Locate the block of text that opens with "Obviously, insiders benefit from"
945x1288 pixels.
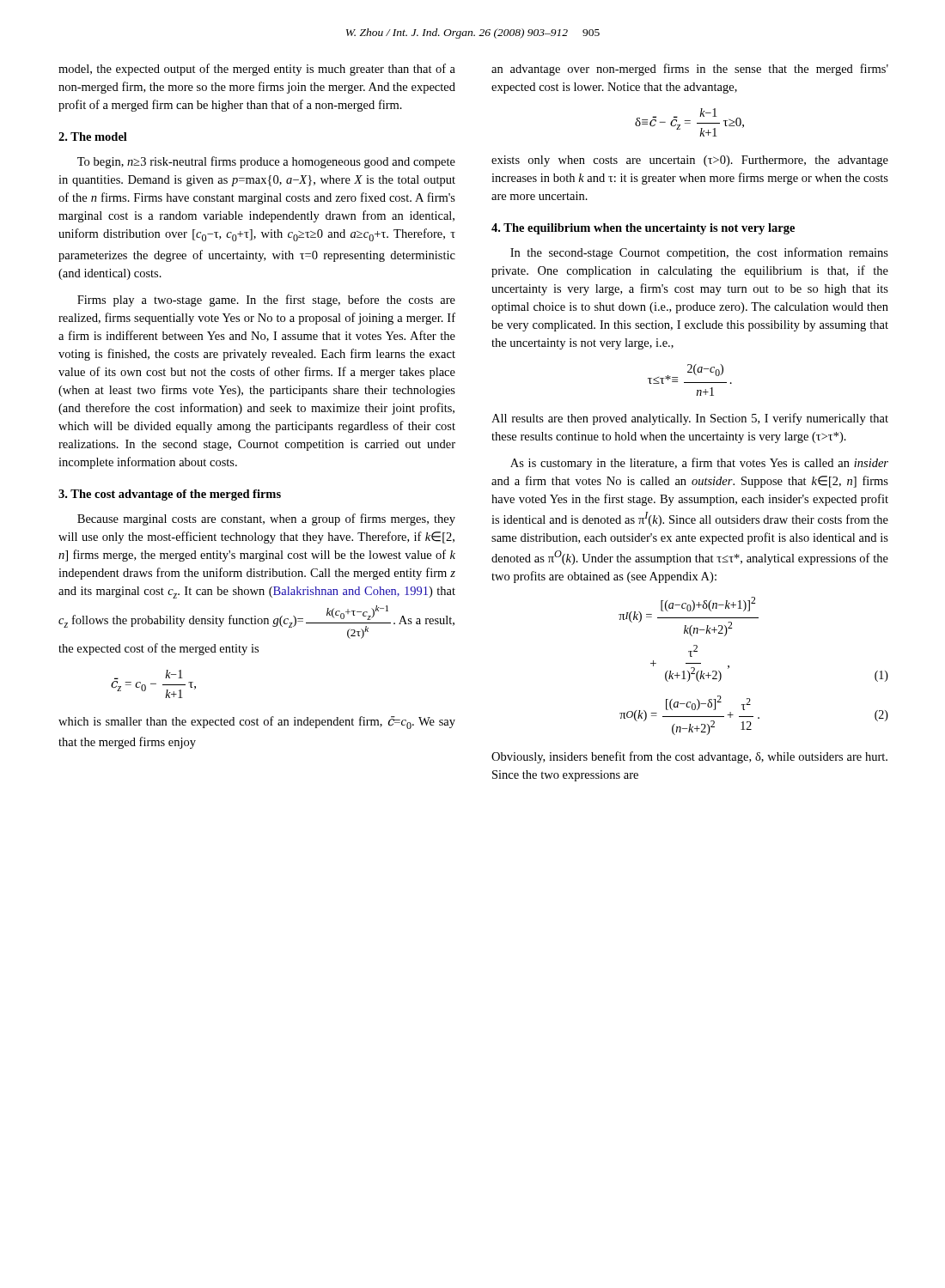tap(690, 766)
